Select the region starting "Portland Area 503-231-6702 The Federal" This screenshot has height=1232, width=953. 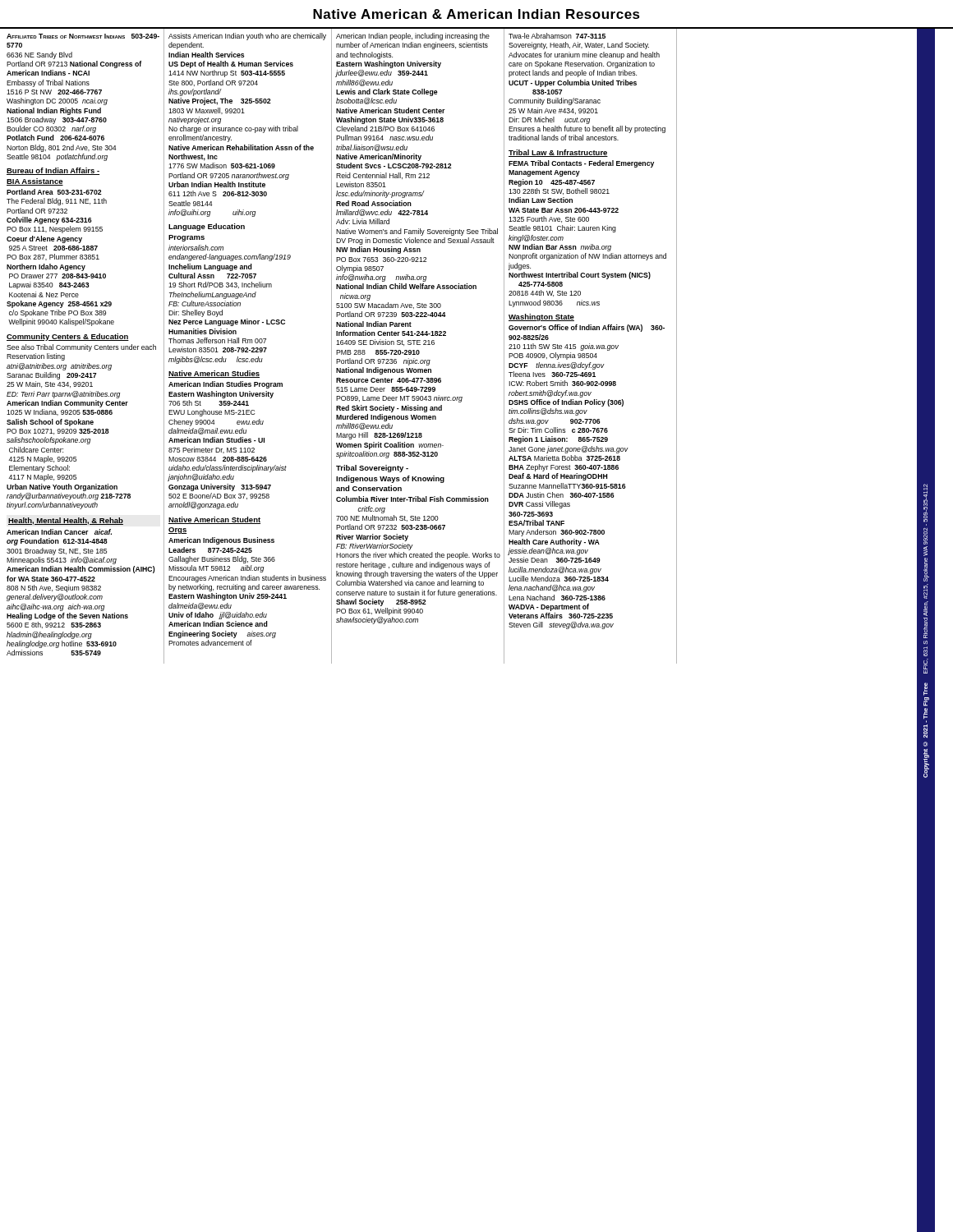click(x=60, y=257)
